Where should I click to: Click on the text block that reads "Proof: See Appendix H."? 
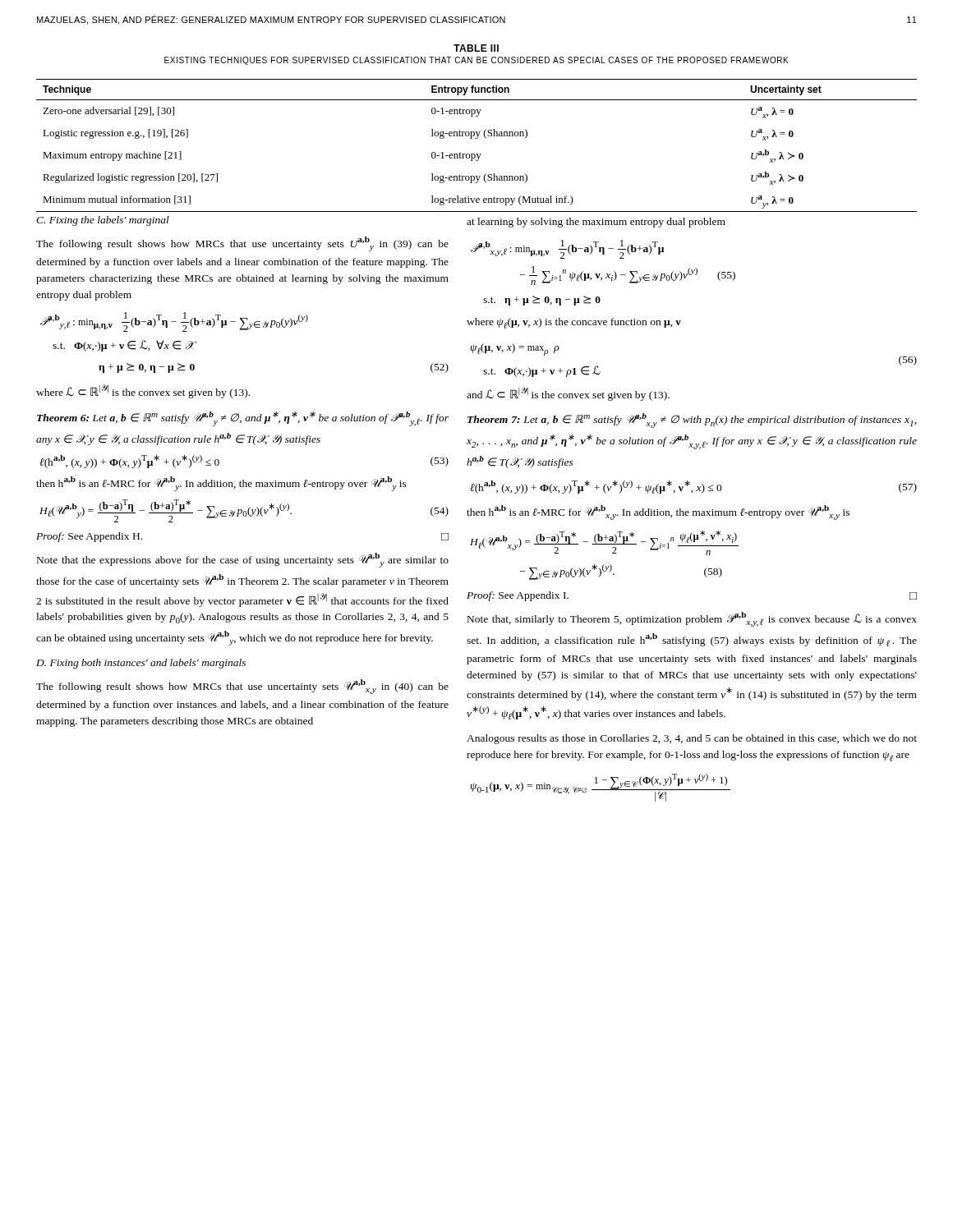92,537
